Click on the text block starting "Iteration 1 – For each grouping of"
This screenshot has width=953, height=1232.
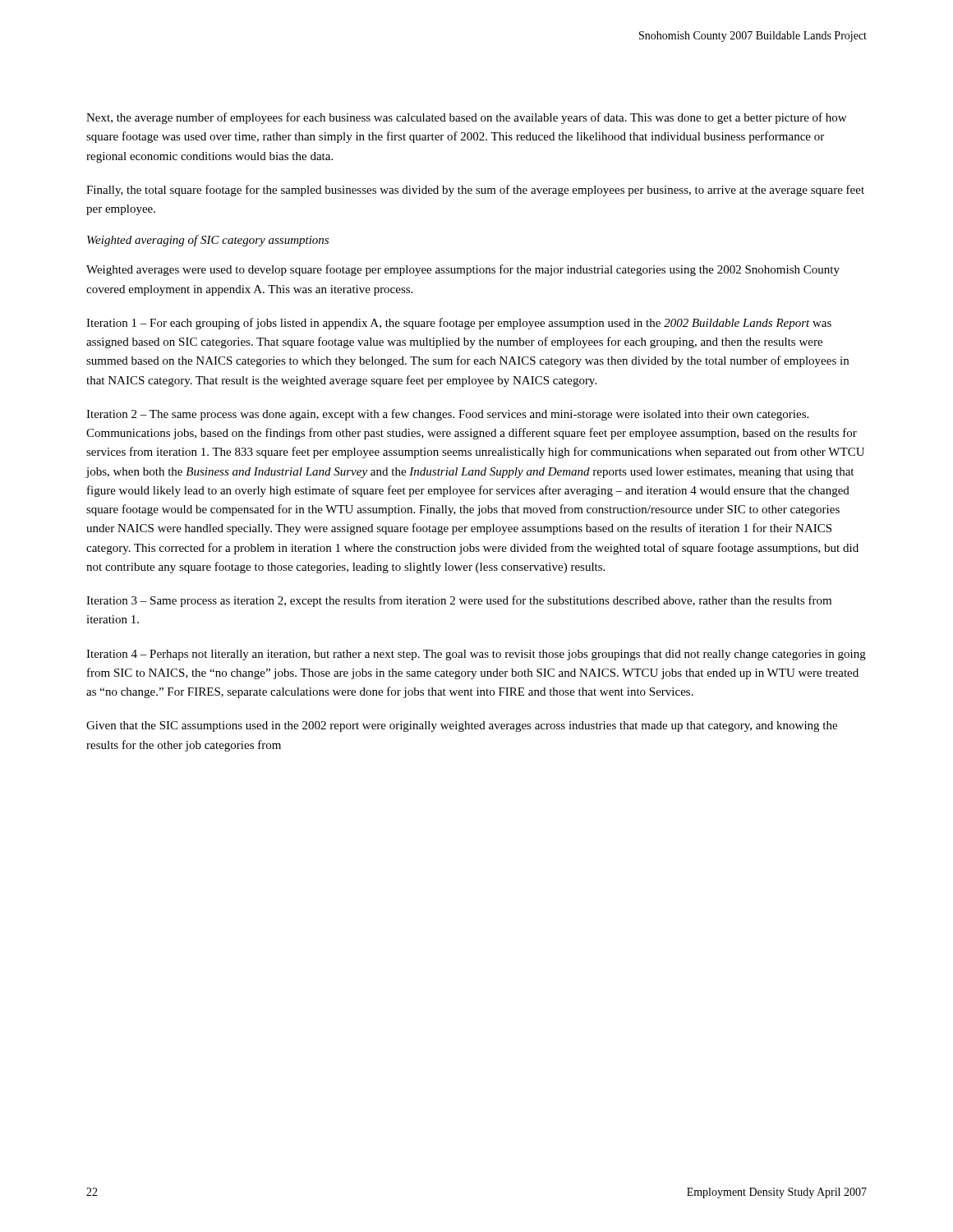coord(468,351)
